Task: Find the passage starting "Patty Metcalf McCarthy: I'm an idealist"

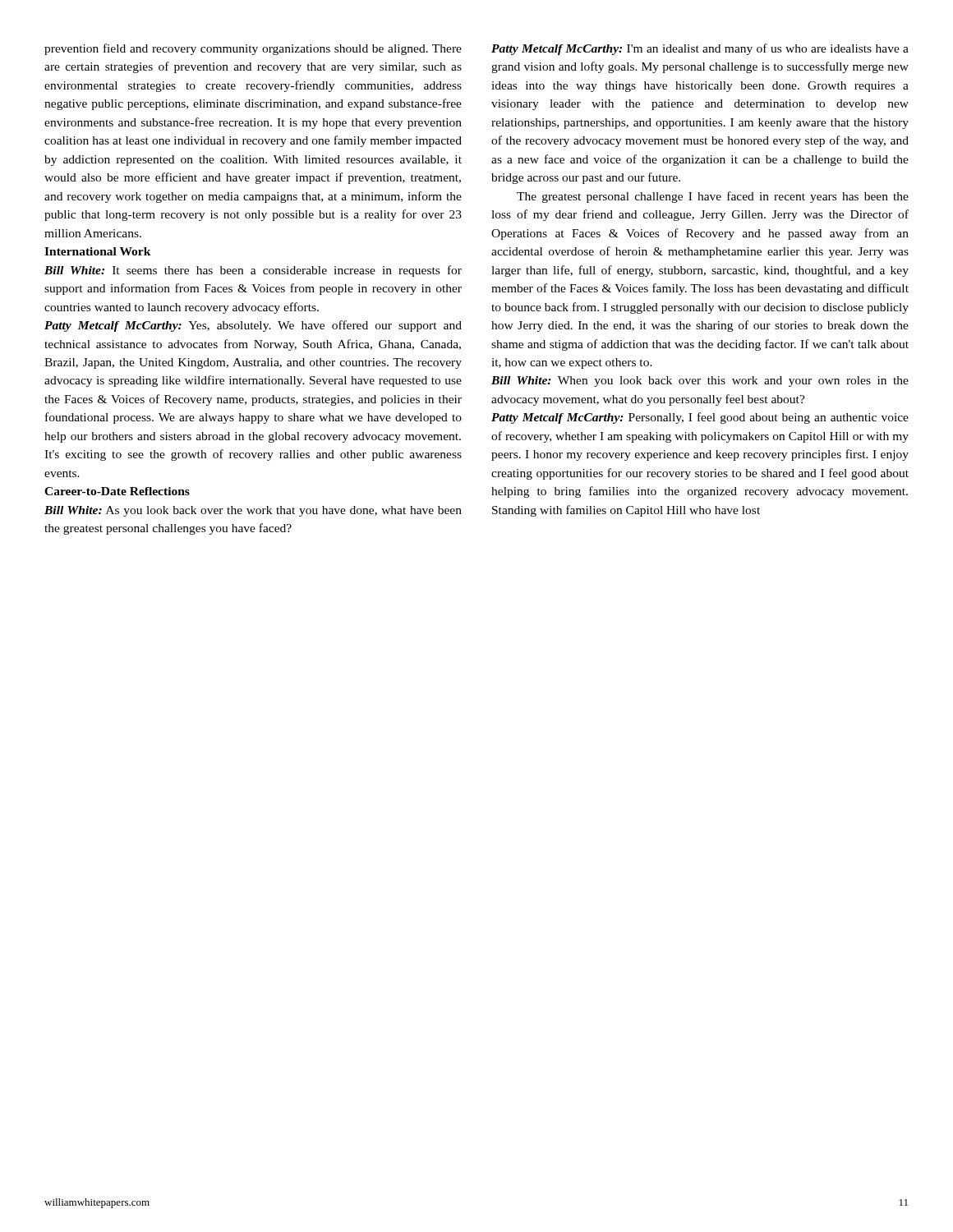Action: point(700,113)
